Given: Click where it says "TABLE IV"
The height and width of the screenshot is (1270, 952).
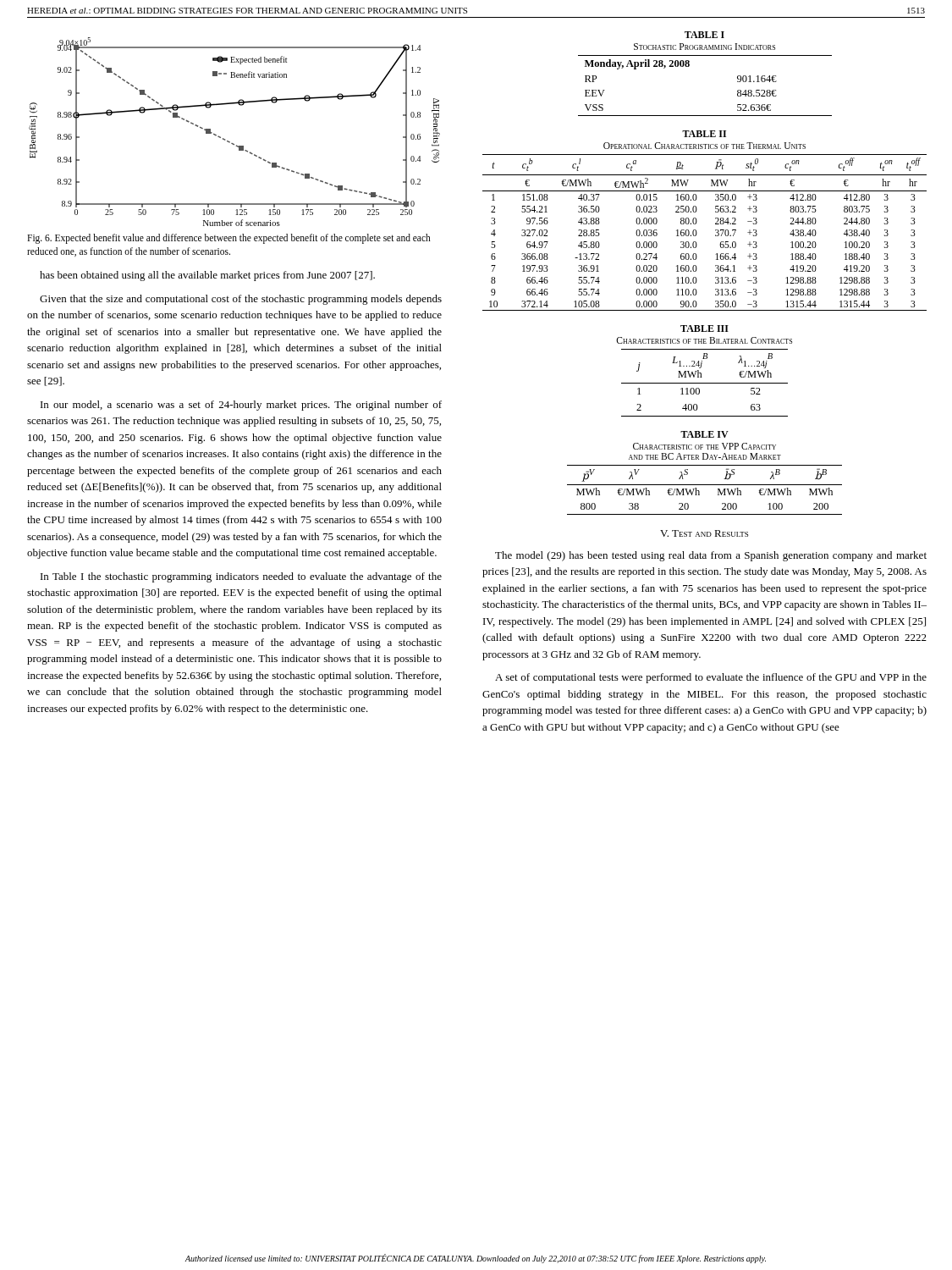Looking at the screenshot, I should point(704,434).
